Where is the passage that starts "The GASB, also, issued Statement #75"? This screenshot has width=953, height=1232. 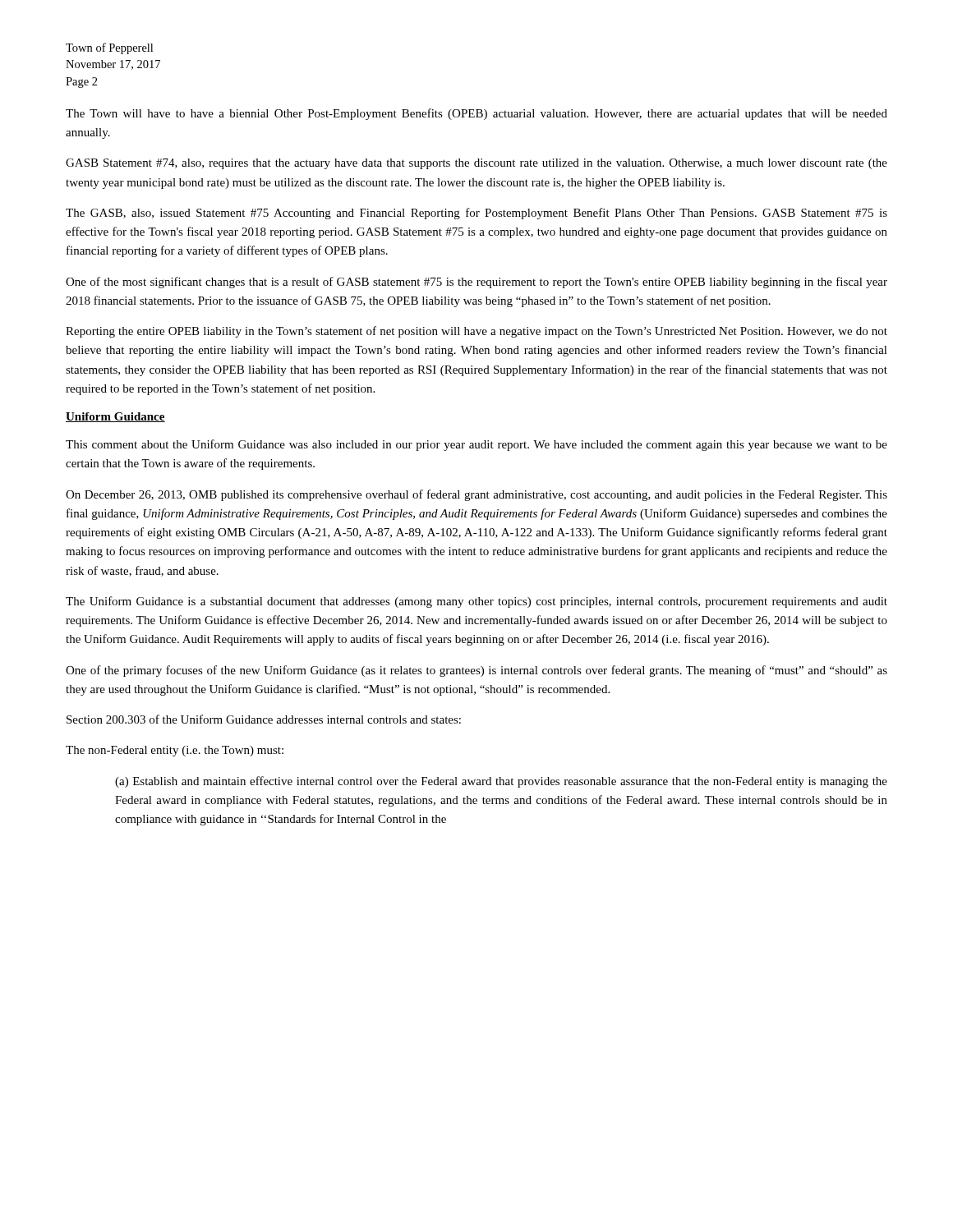pos(476,232)
